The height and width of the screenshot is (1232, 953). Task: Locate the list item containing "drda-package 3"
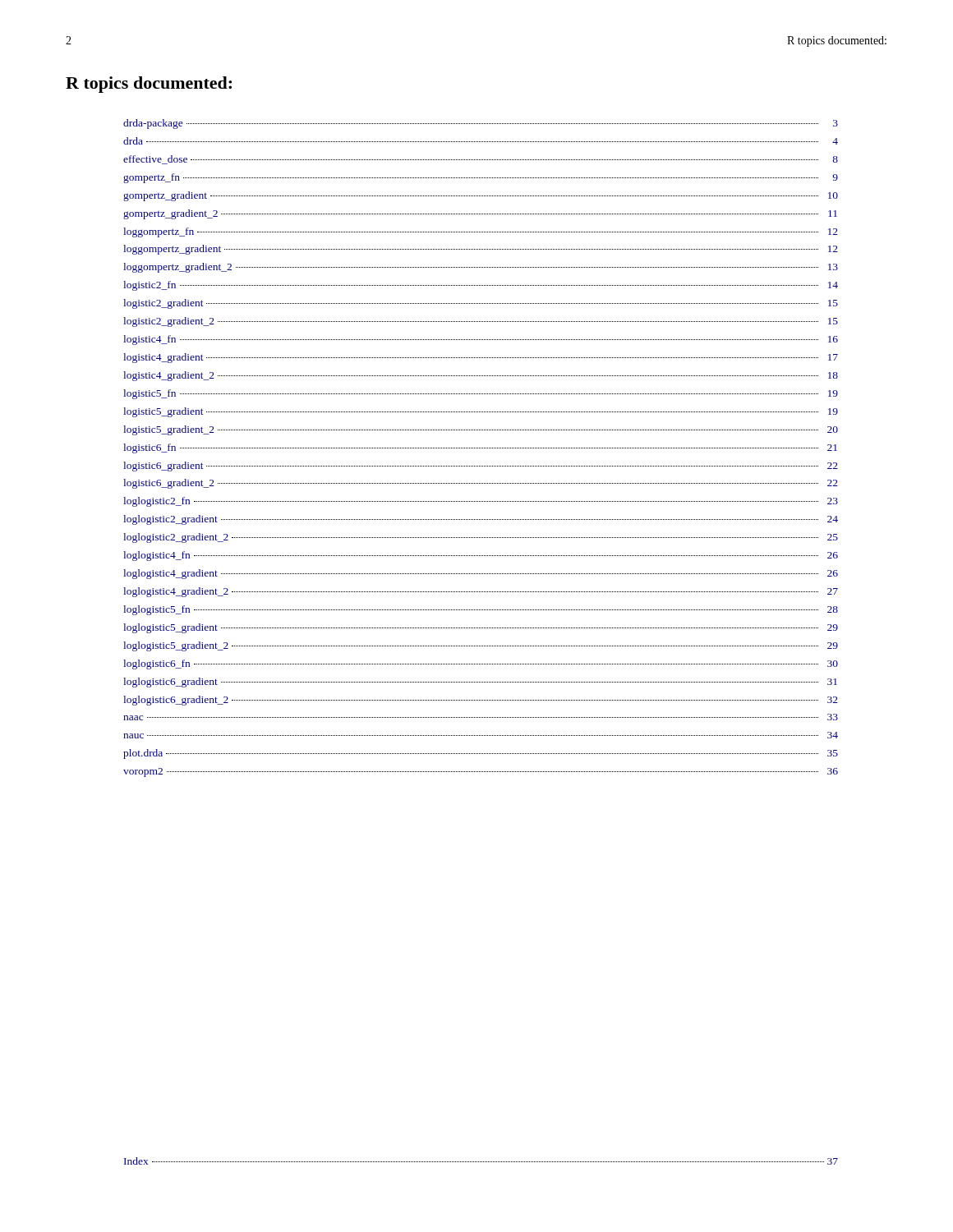(x=481, y=124)
